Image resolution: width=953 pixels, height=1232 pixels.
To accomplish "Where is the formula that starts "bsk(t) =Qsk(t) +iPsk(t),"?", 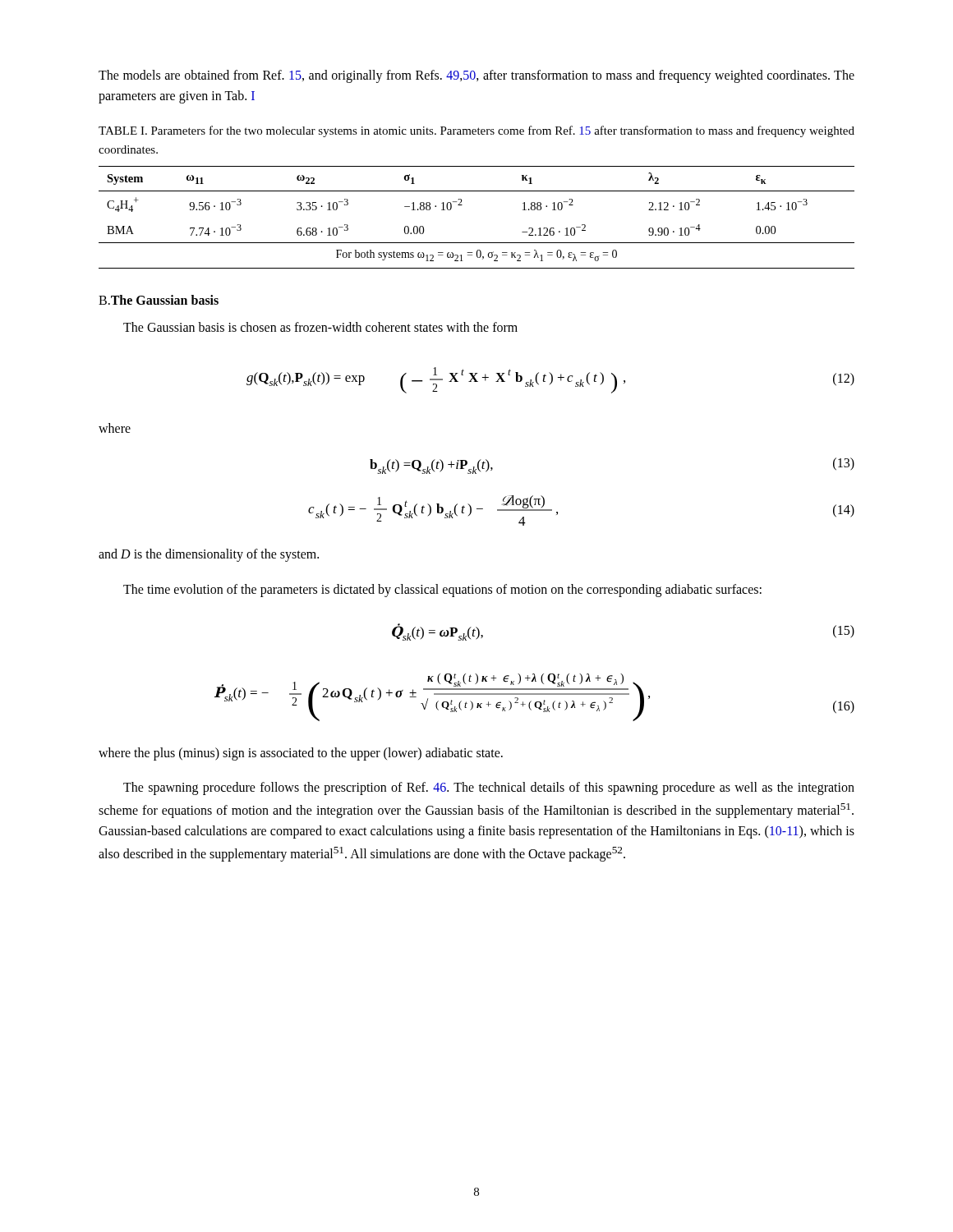I will coord(476,463).
